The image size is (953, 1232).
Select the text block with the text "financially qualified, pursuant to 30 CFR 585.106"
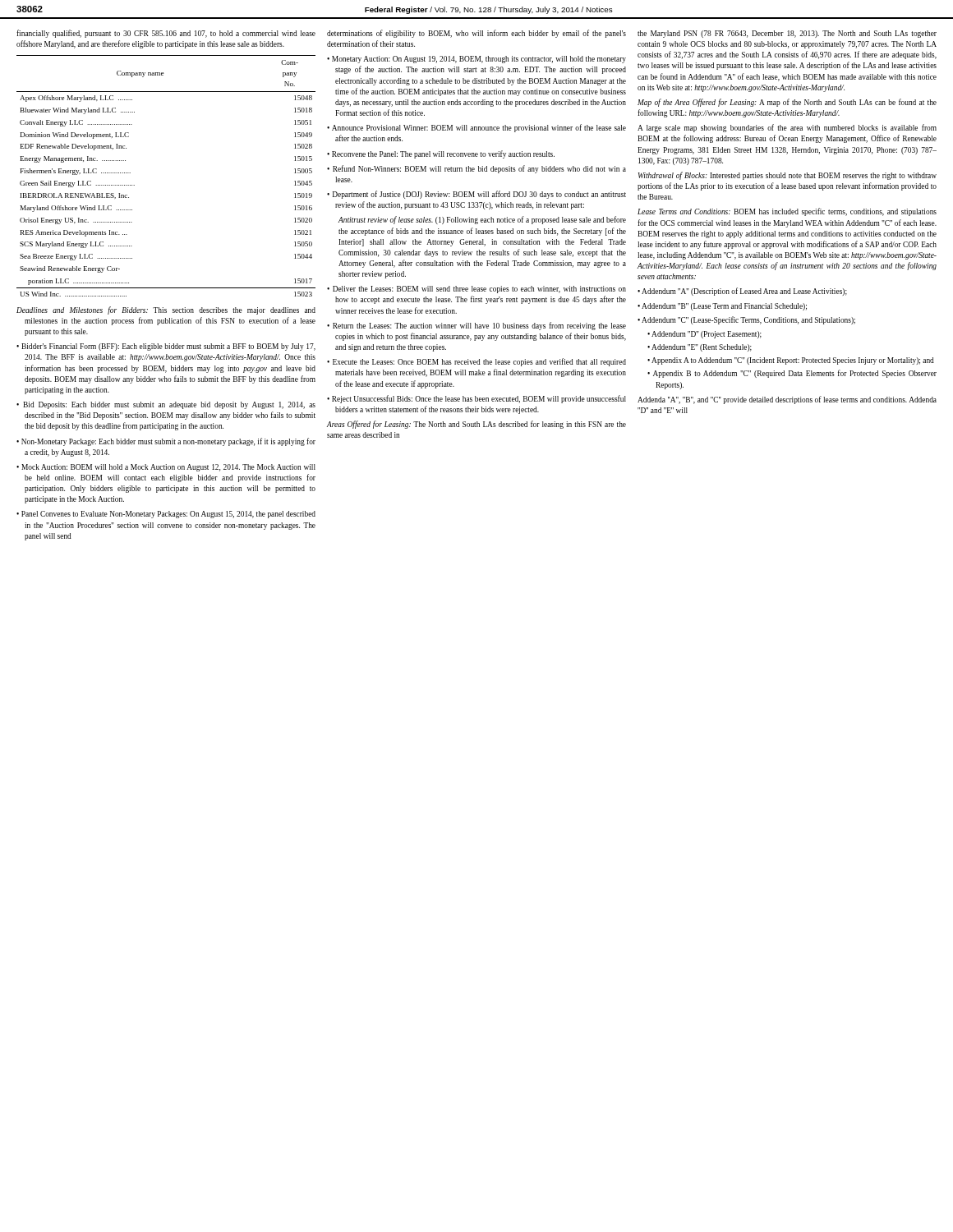[166, 39]
